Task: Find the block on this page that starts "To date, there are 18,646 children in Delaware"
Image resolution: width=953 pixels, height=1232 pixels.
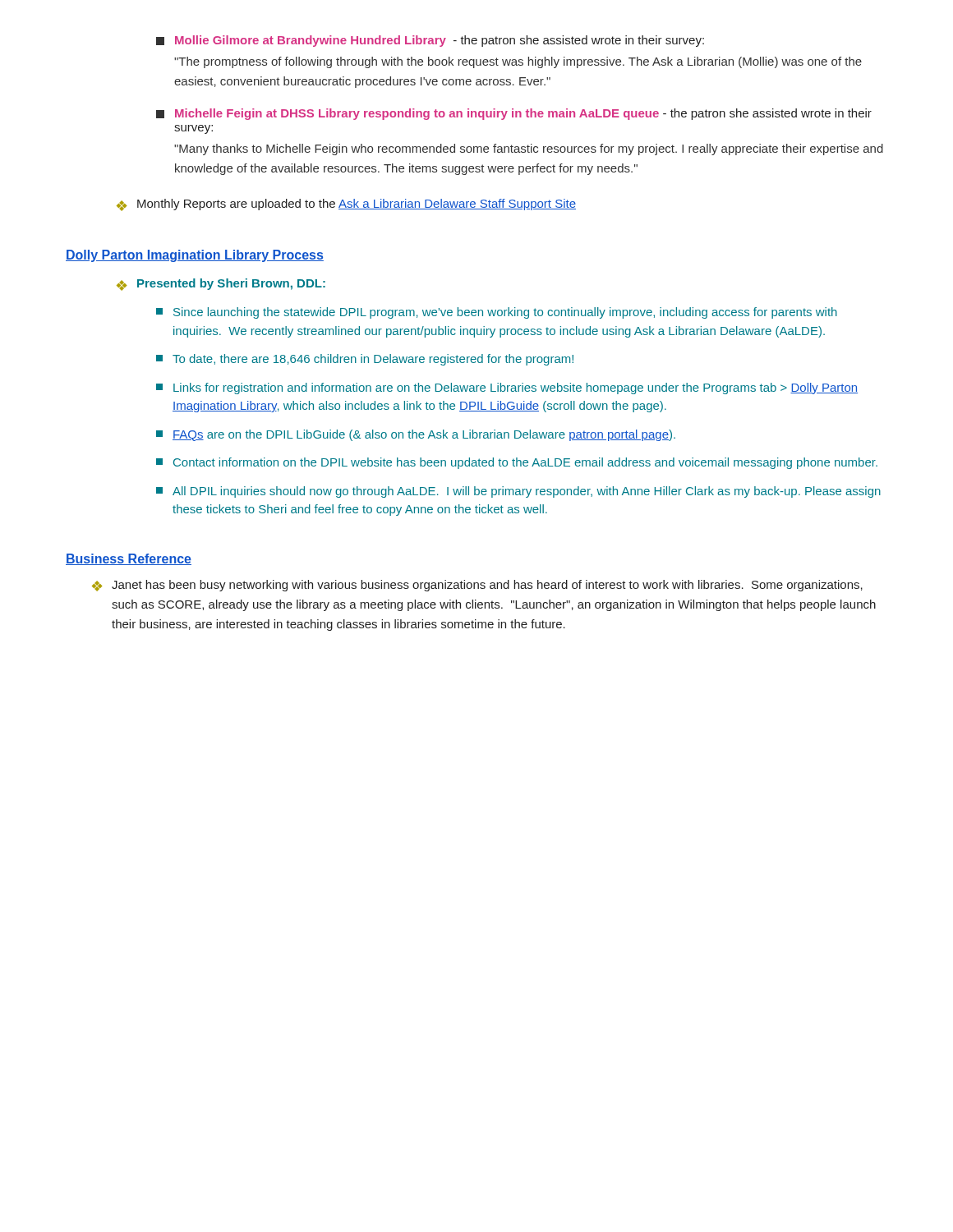Action: [x=365, y=359]
